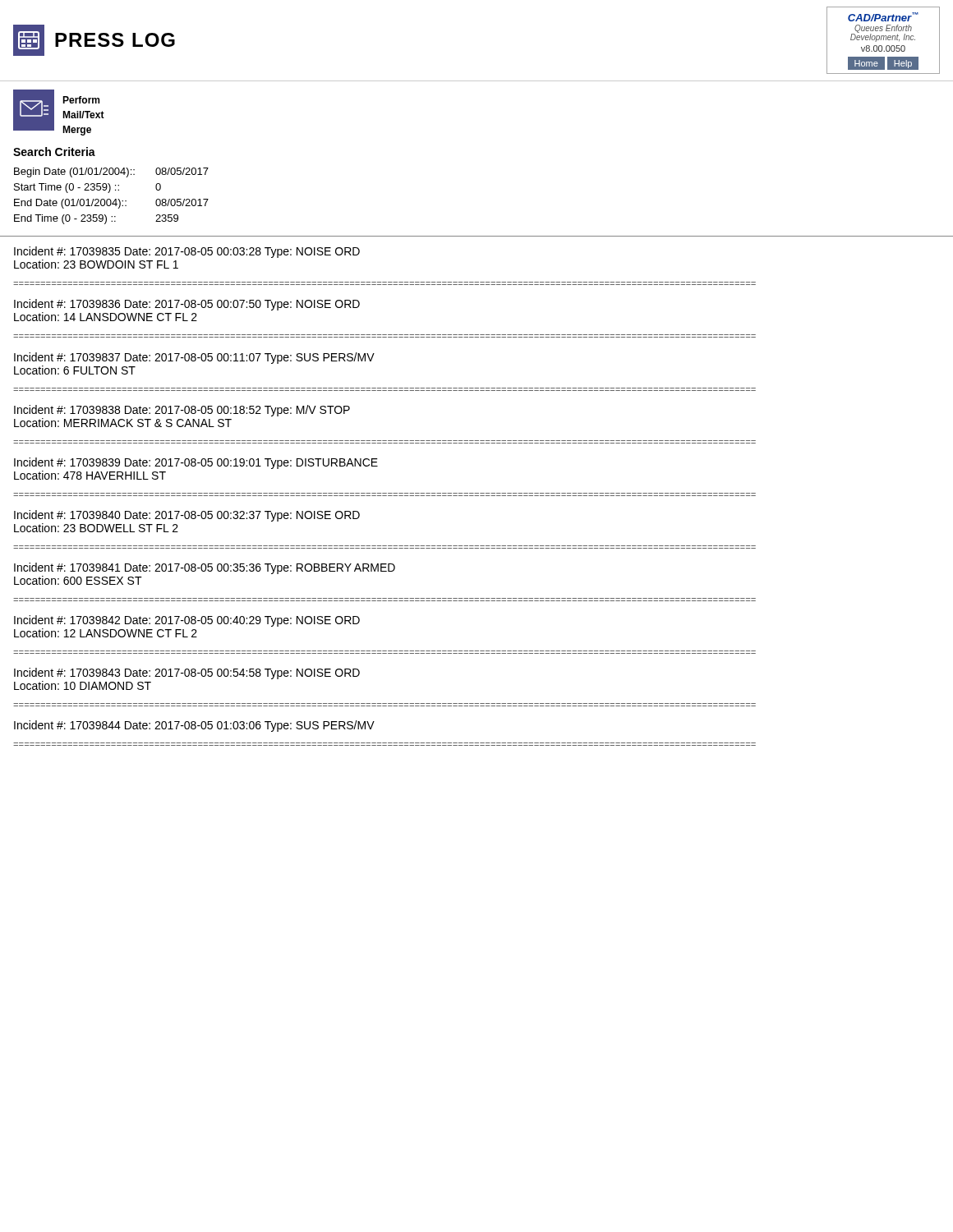Locate the list item with the text "Incident #: 17039835 Date: 2017-08-05 00:03:28 Type:"
This screenshot has height=1232, width=953.
187,252
